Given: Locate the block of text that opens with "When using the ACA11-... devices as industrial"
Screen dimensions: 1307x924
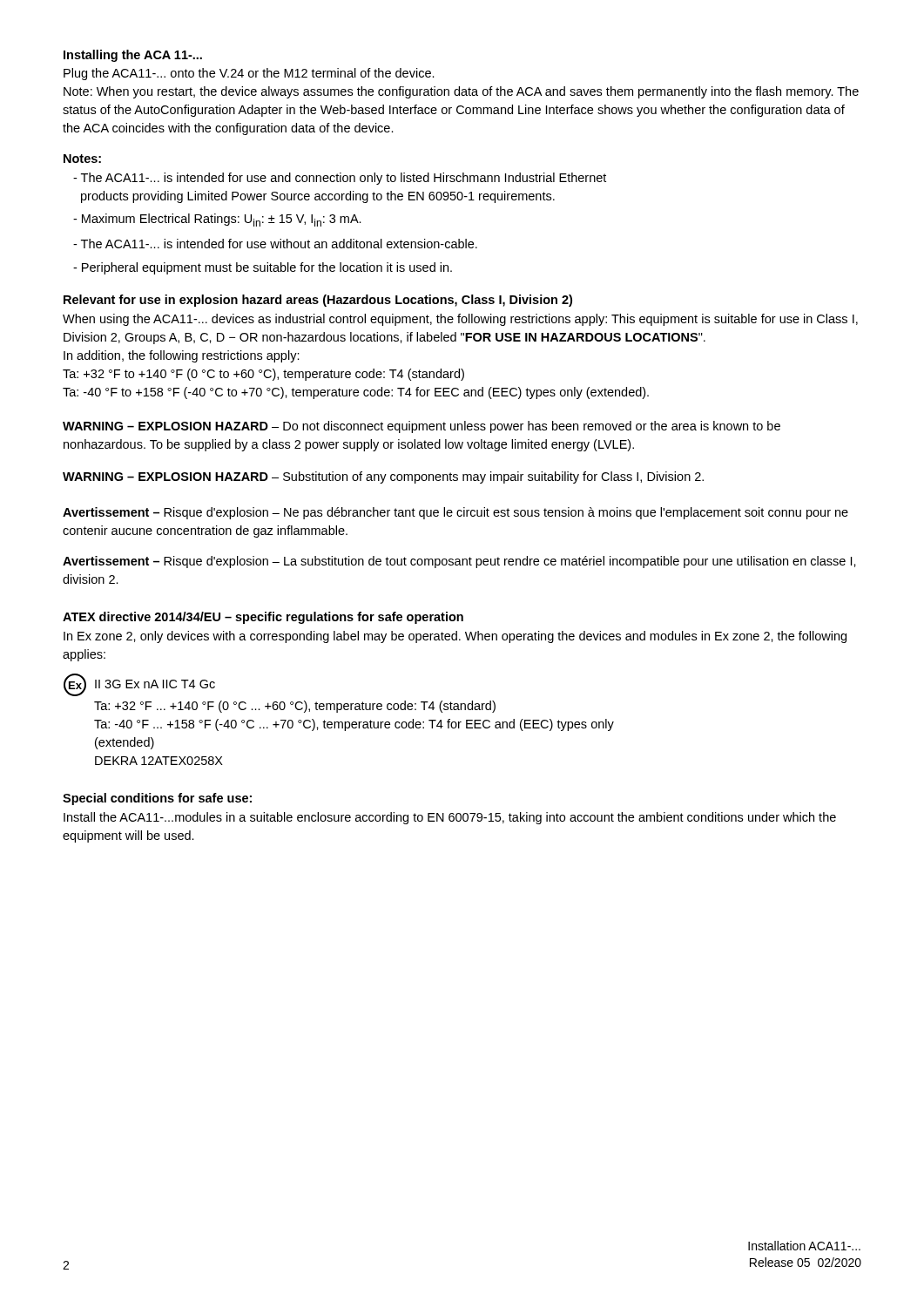Looking at the screenshot, I should pyautogui.click(x=460, y=320).
